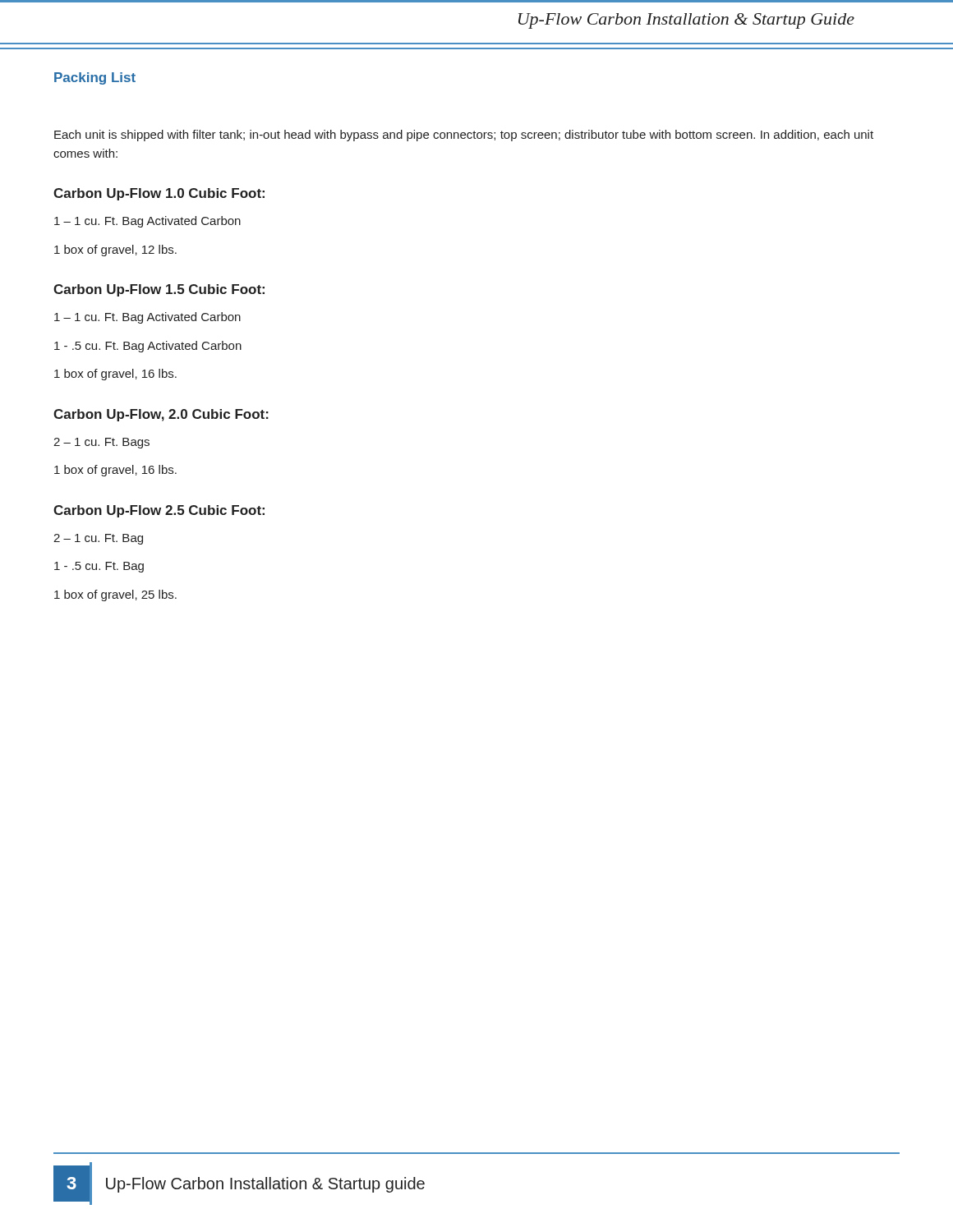Select the section header that reads "Carbon Up-Flow, 2.0 Cubic"

[161, 414]
